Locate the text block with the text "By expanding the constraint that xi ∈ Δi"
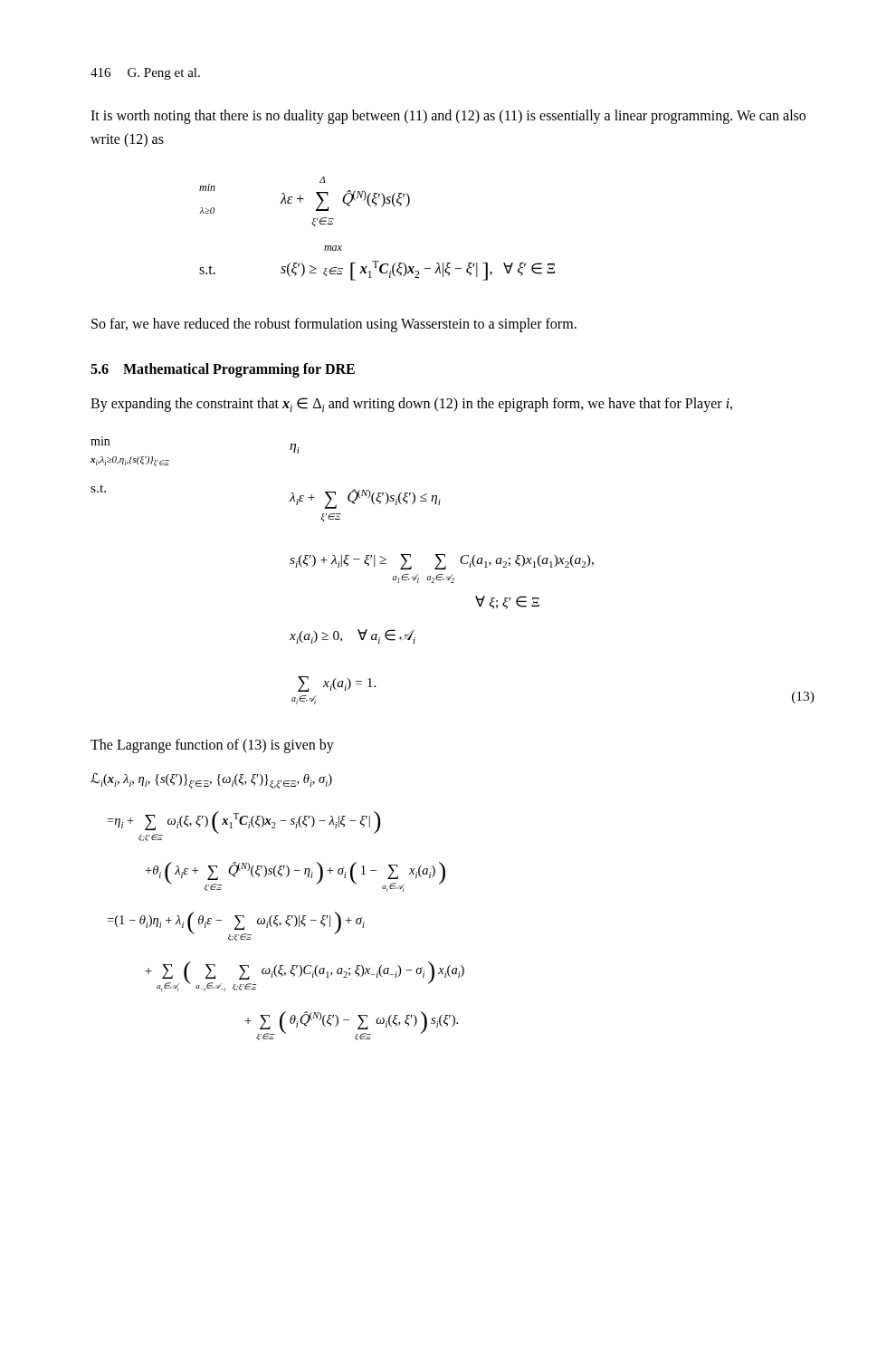896x1358 pixels. 412,405
